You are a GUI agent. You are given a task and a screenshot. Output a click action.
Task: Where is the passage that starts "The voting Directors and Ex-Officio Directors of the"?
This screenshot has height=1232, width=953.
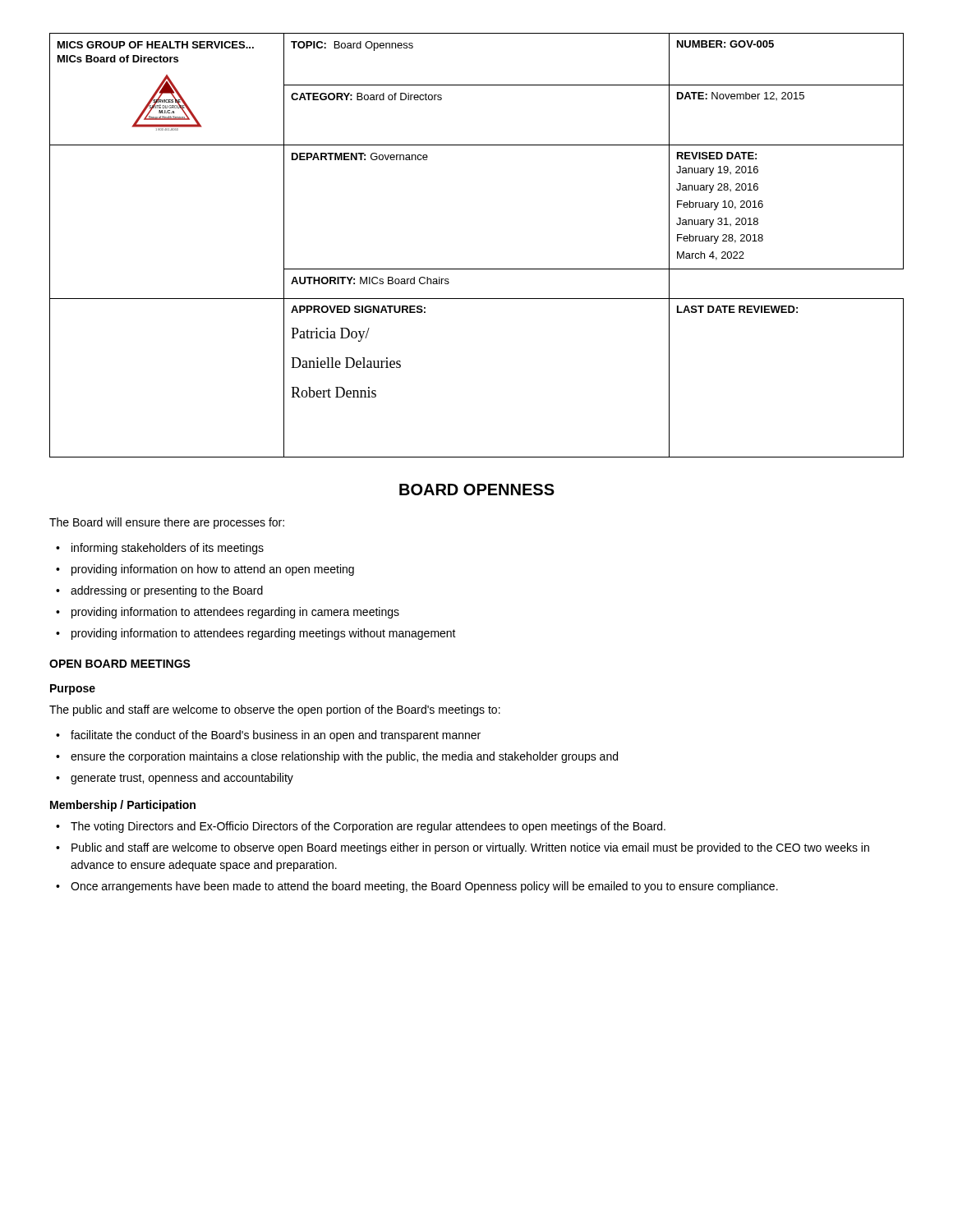[x=368, y=826]
